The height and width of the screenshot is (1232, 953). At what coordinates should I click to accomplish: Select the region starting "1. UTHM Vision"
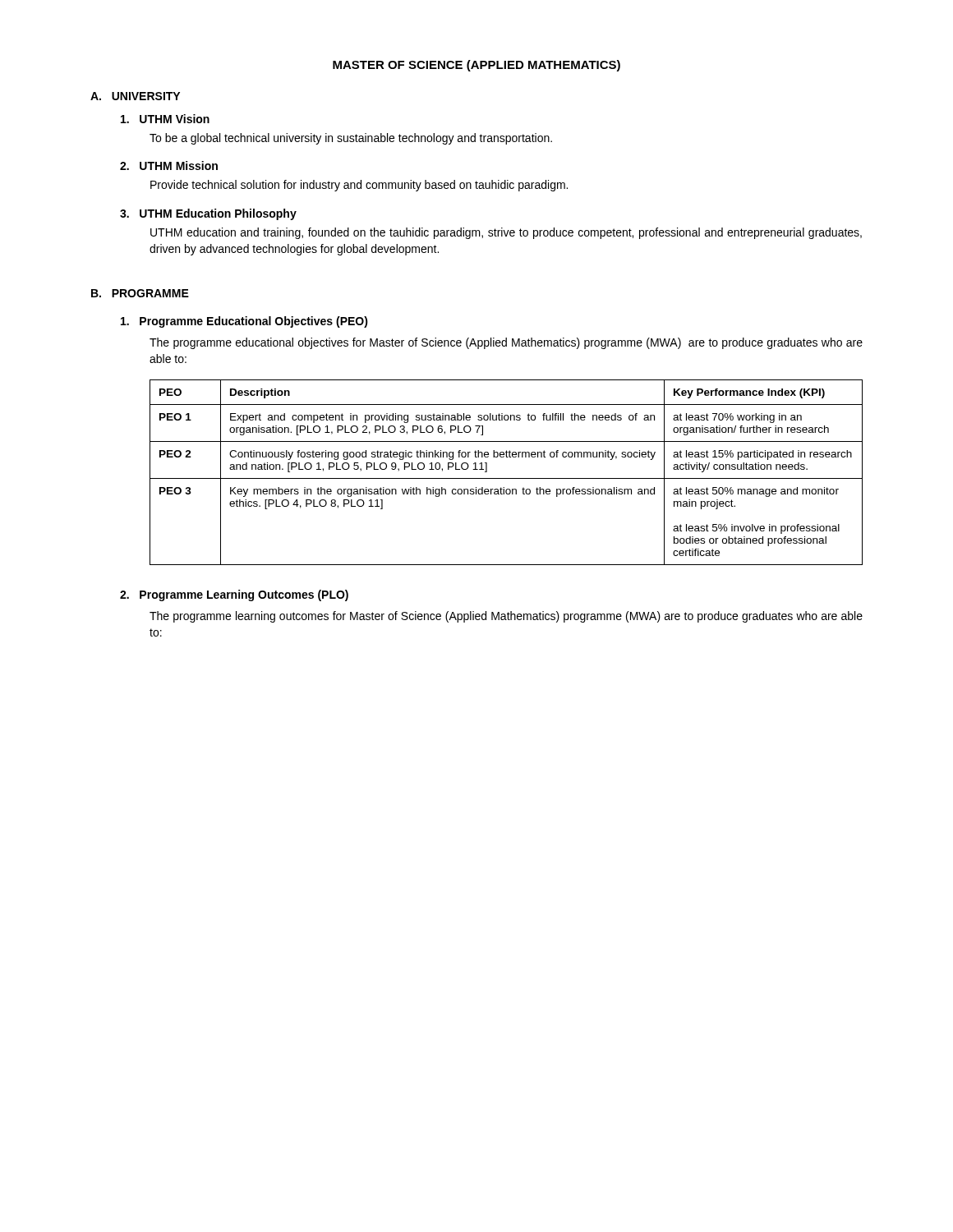click(165, 119)
